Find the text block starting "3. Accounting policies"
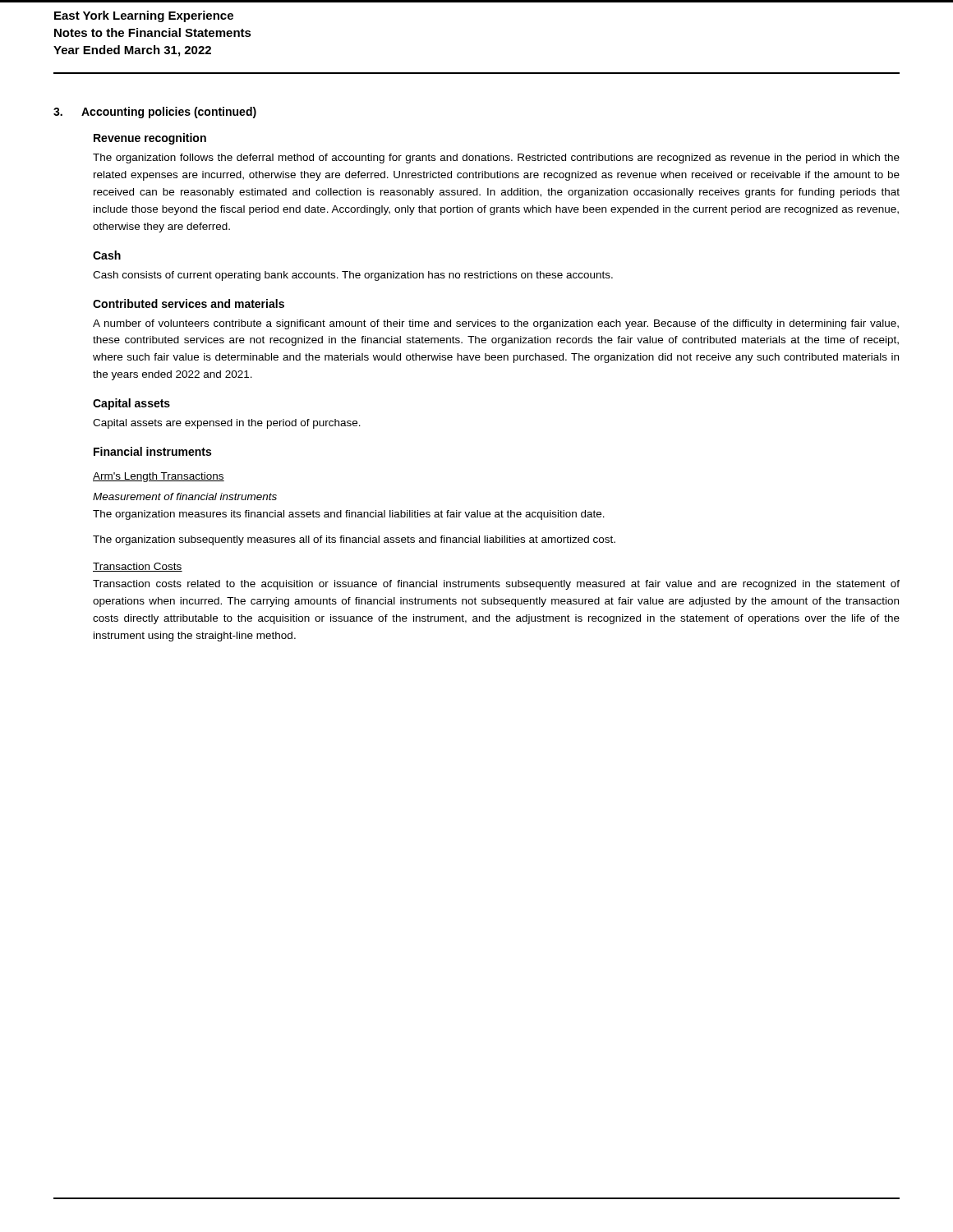The width and height of the screenshot is (953, 1232). point(155,112)
